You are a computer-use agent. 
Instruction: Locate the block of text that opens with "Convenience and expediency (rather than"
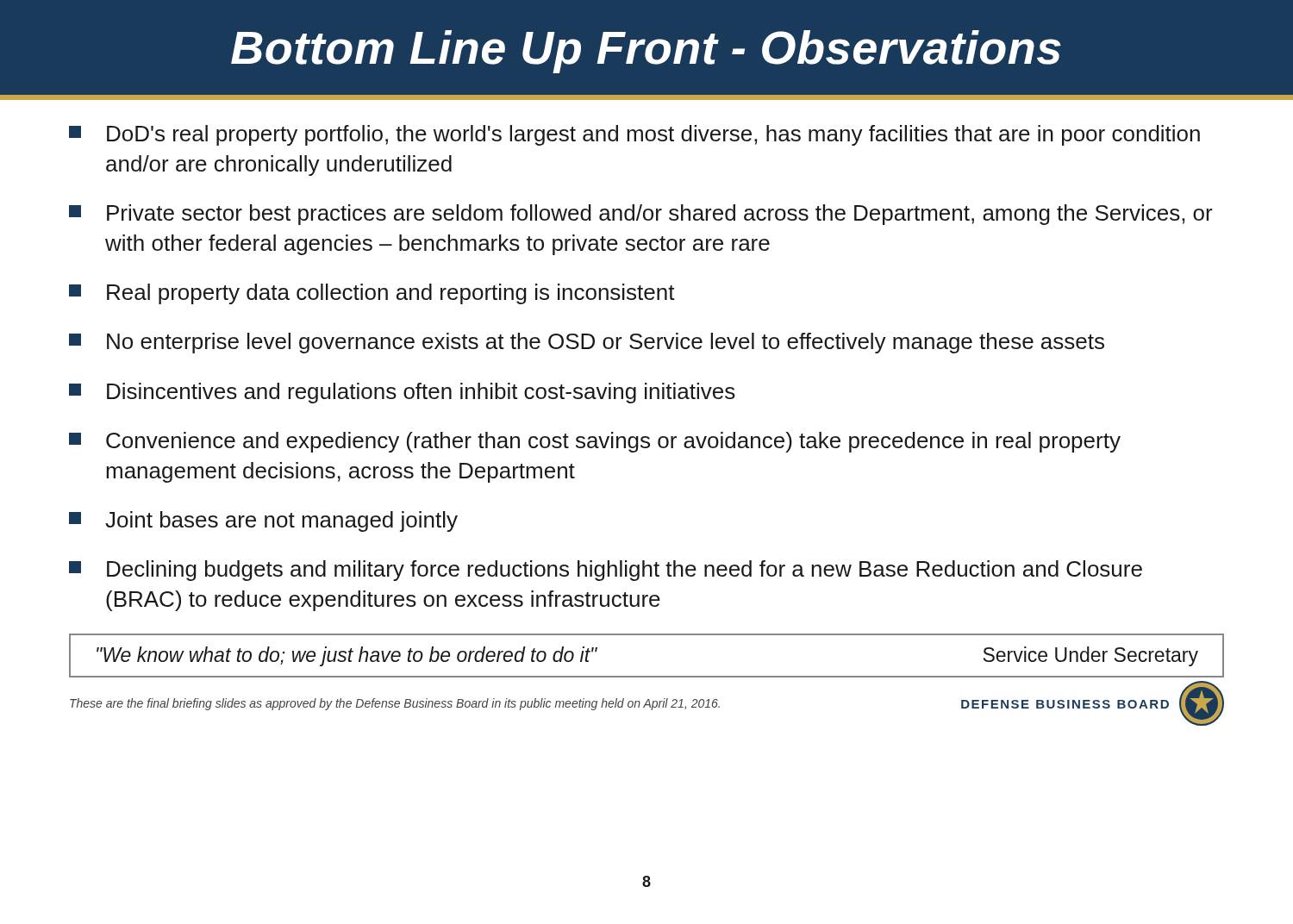coord(646,456)
